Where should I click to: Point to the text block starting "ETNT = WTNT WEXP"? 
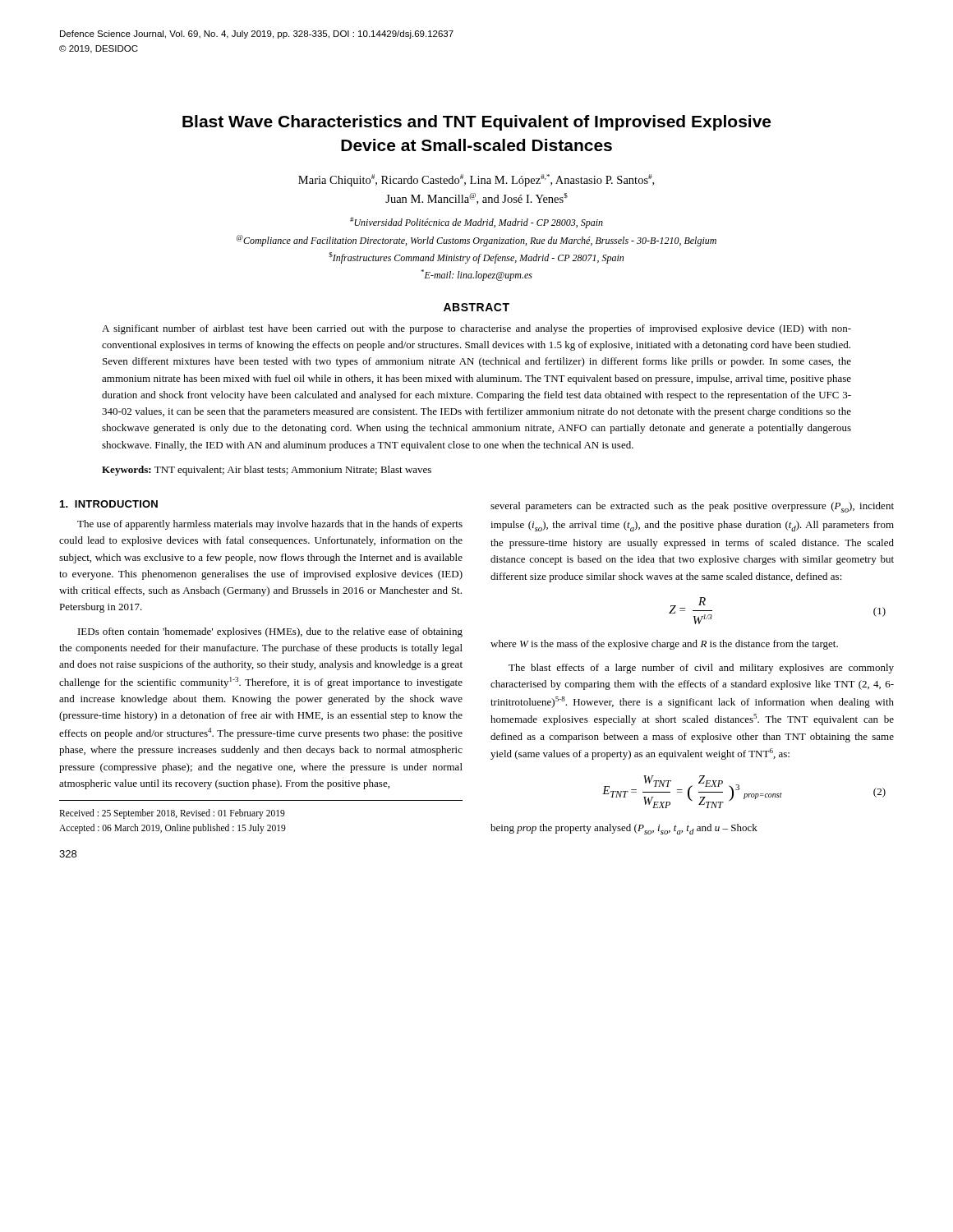click(744, 792)
